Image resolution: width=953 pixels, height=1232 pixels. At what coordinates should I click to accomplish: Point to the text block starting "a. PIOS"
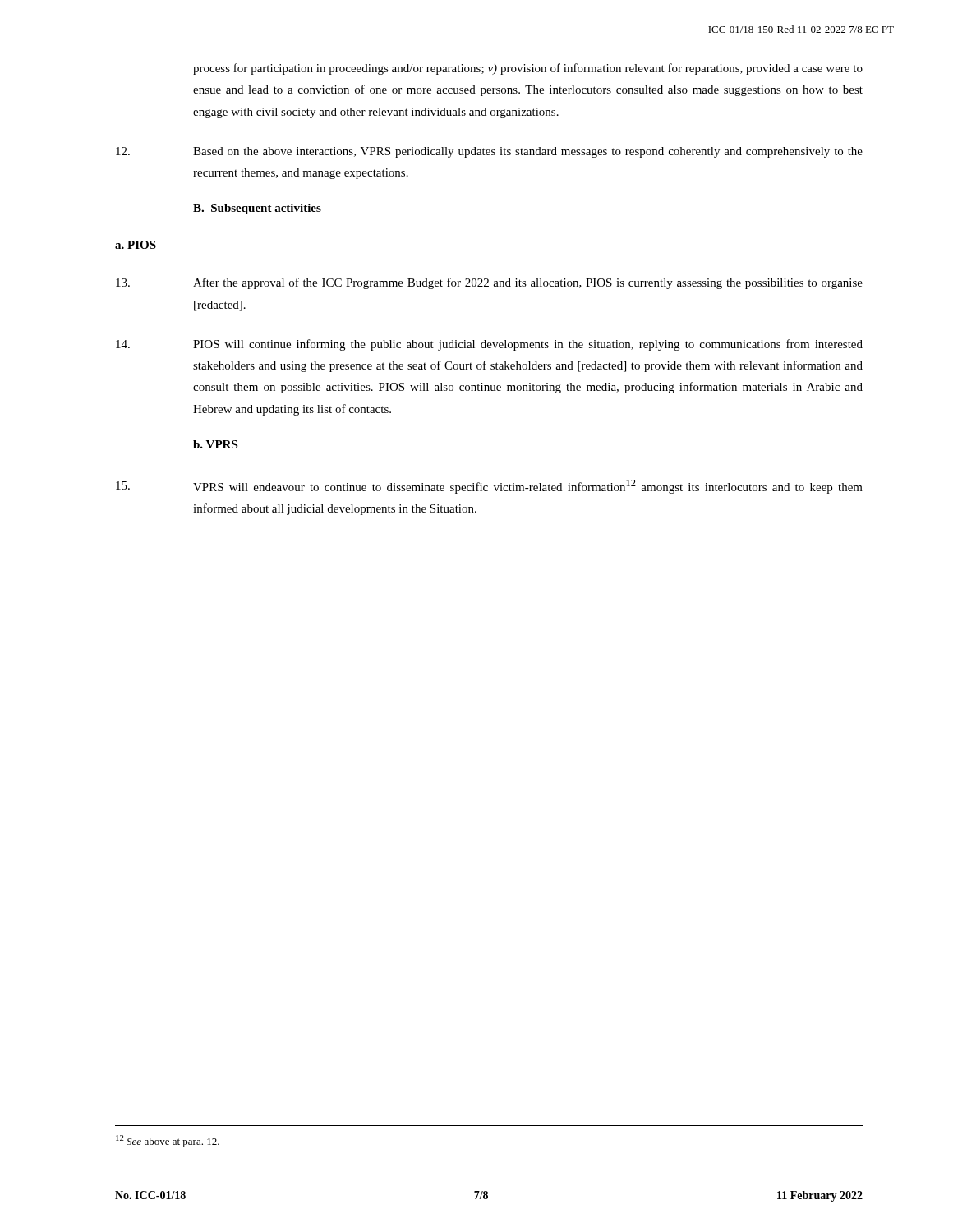(x=136, y=245)
